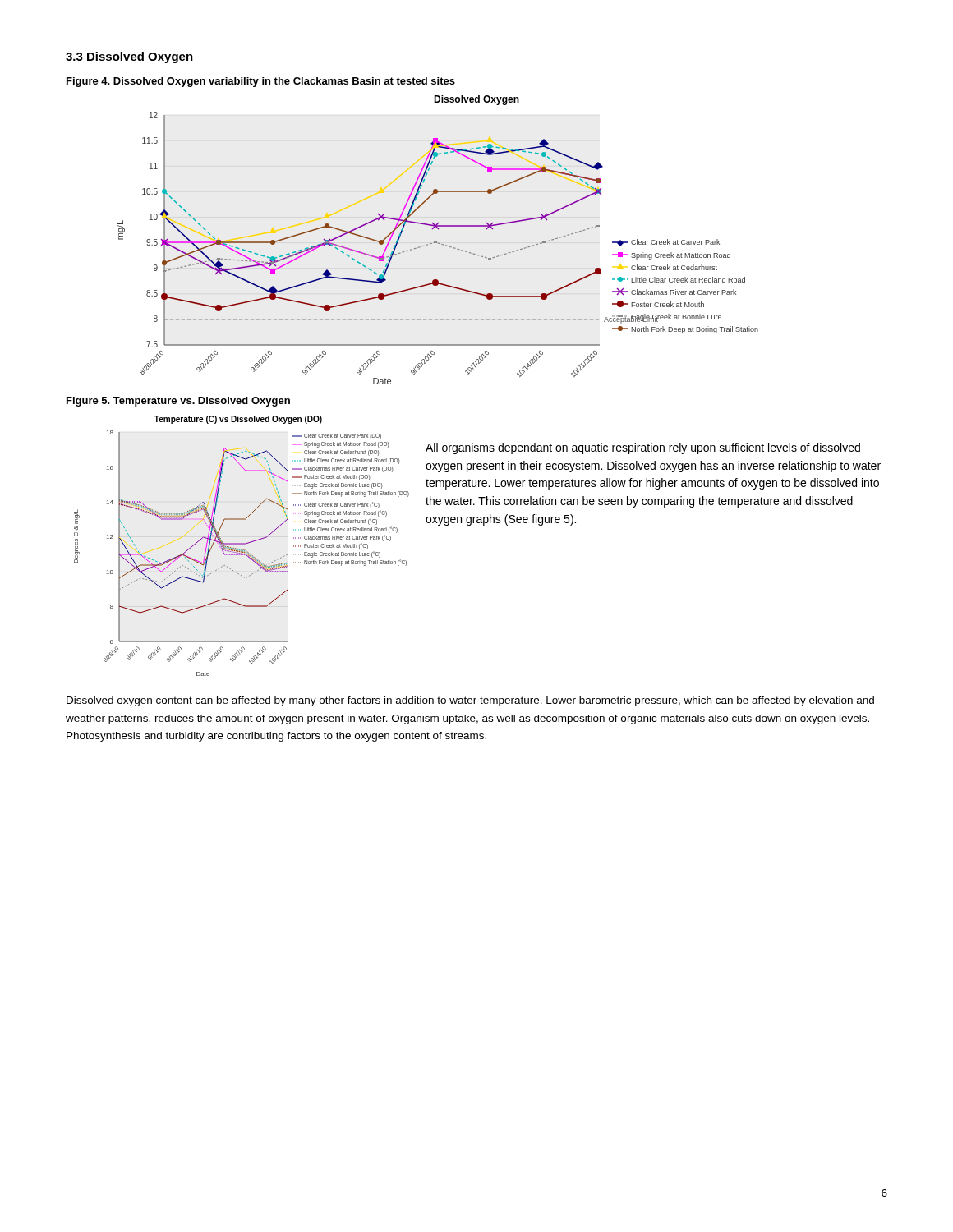This screenshot has height=1232, width=953.
Task: Locate the region starting "Figure 4. Dissolved Oxygen variability in the"
Action: pyautogui.click(x=260, y=81)
